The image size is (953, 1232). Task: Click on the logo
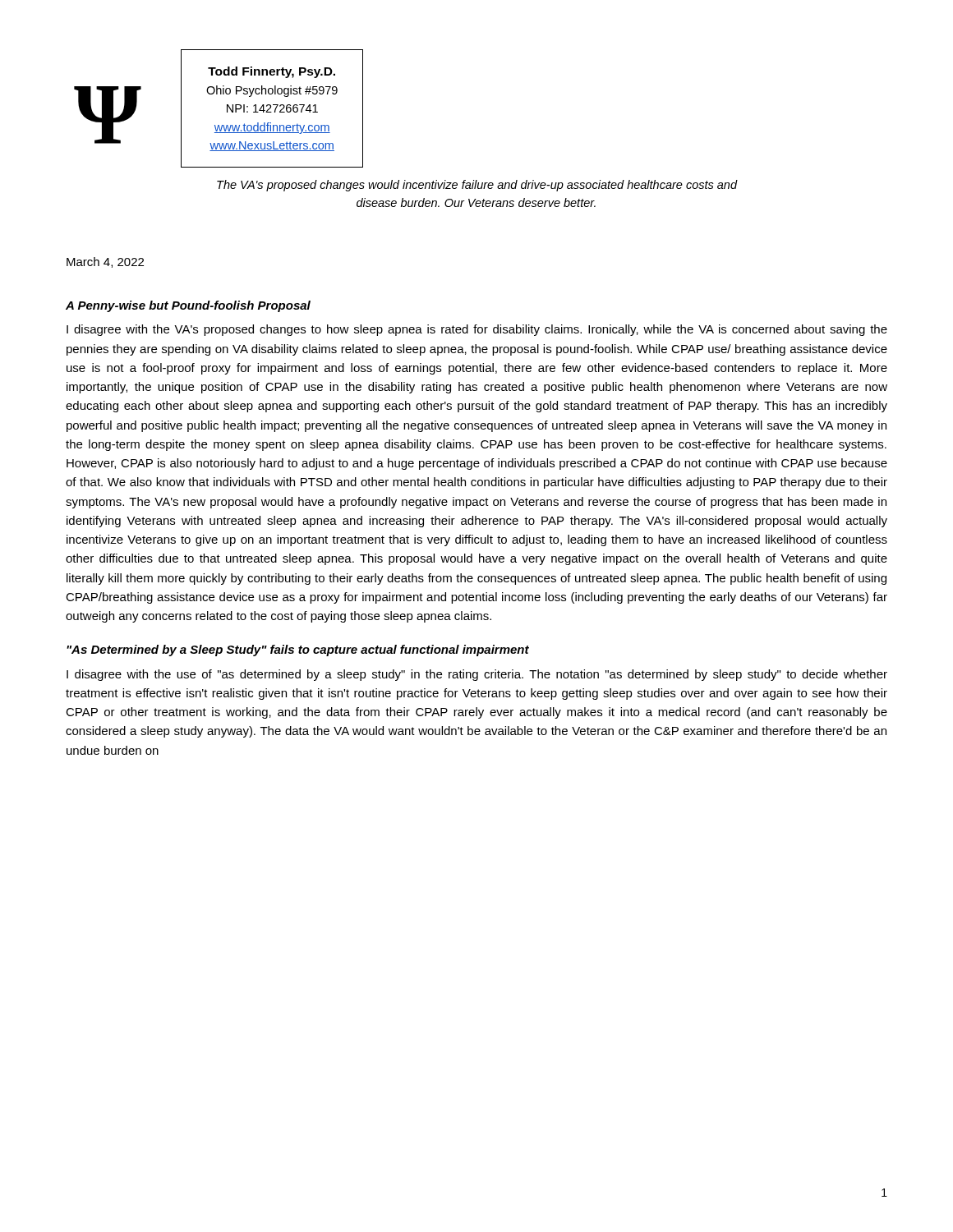point(111,108)
